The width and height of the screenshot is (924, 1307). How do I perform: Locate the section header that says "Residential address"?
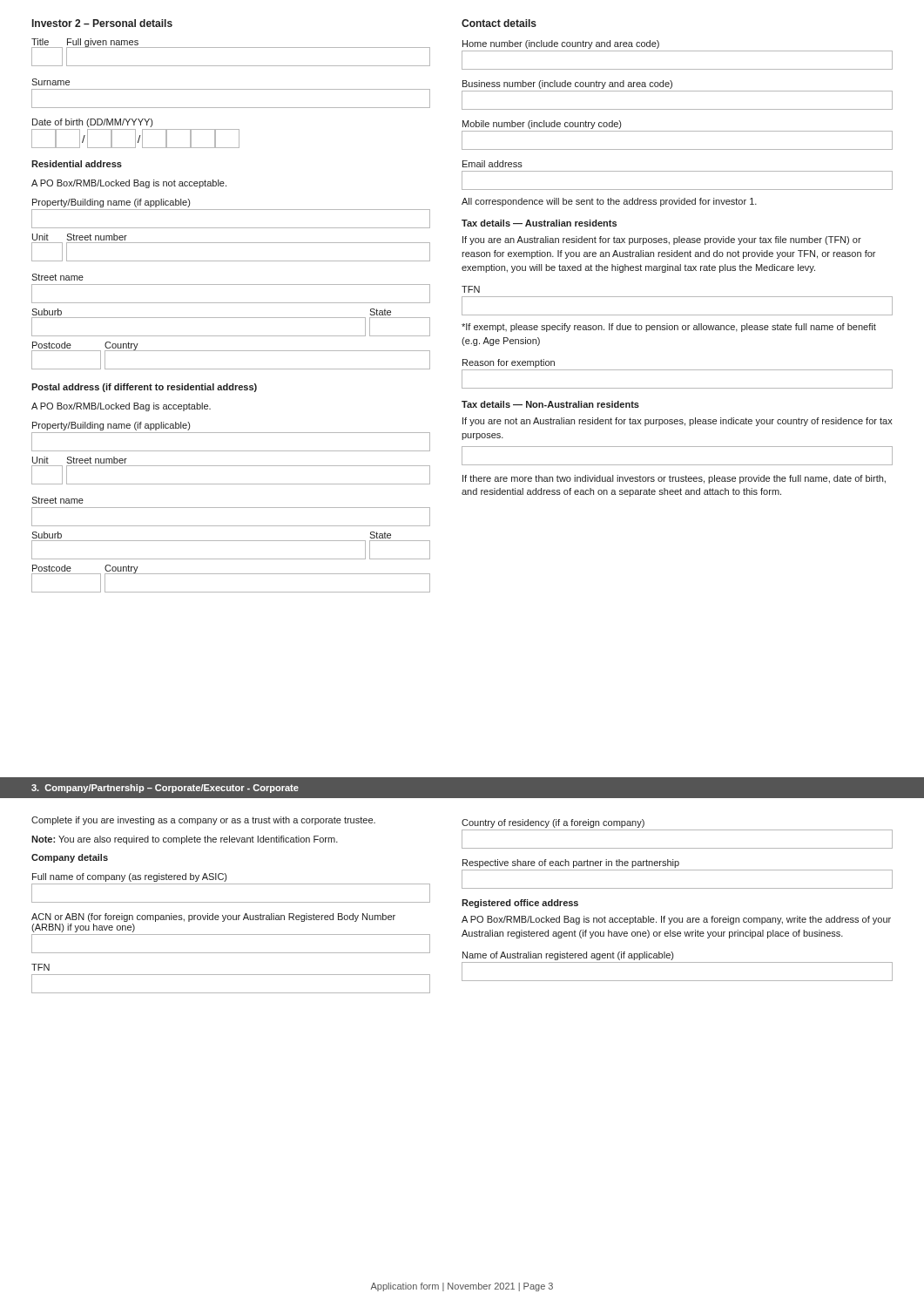pos(77,164)
